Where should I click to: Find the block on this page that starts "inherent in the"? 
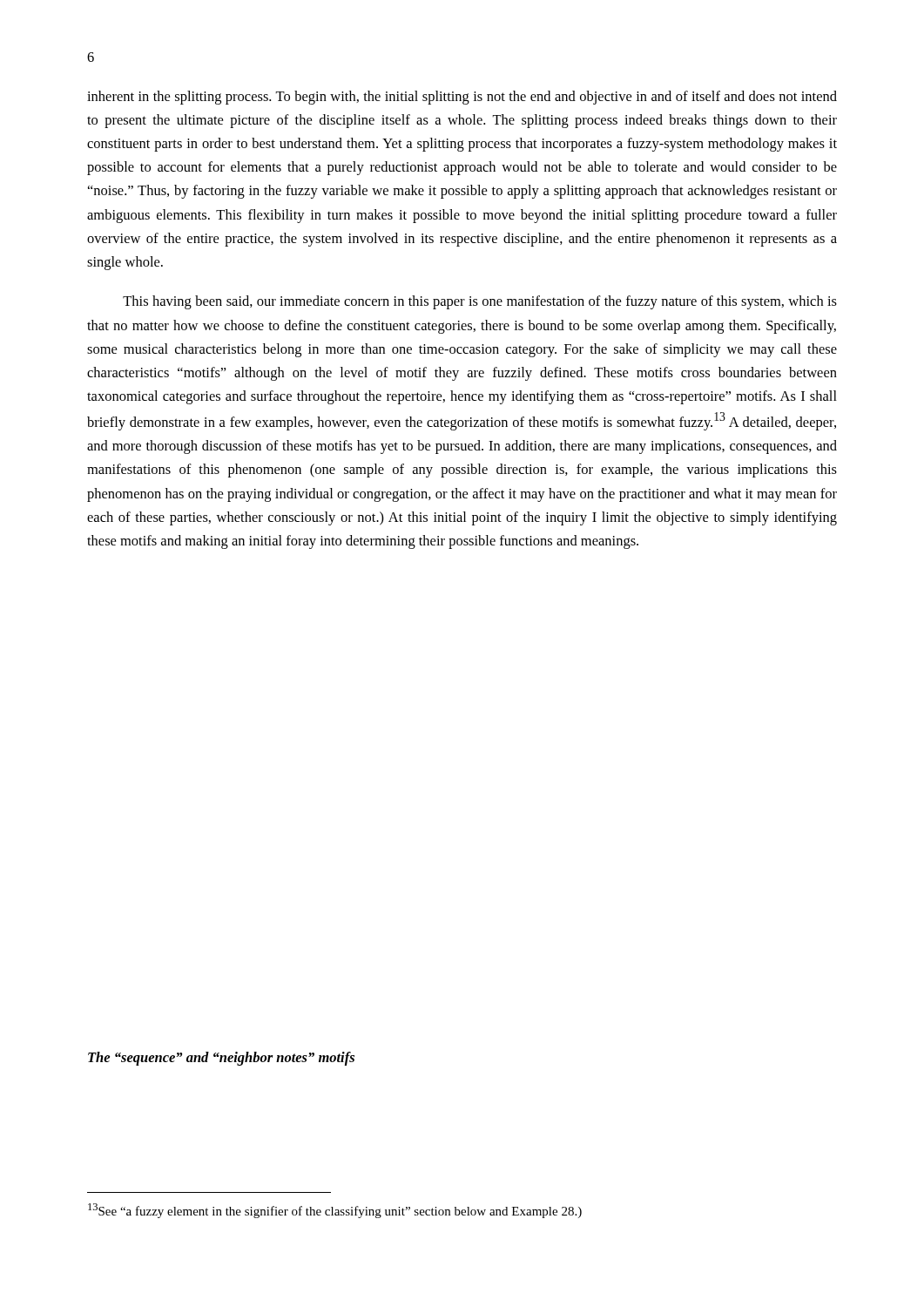coord(462,318)
